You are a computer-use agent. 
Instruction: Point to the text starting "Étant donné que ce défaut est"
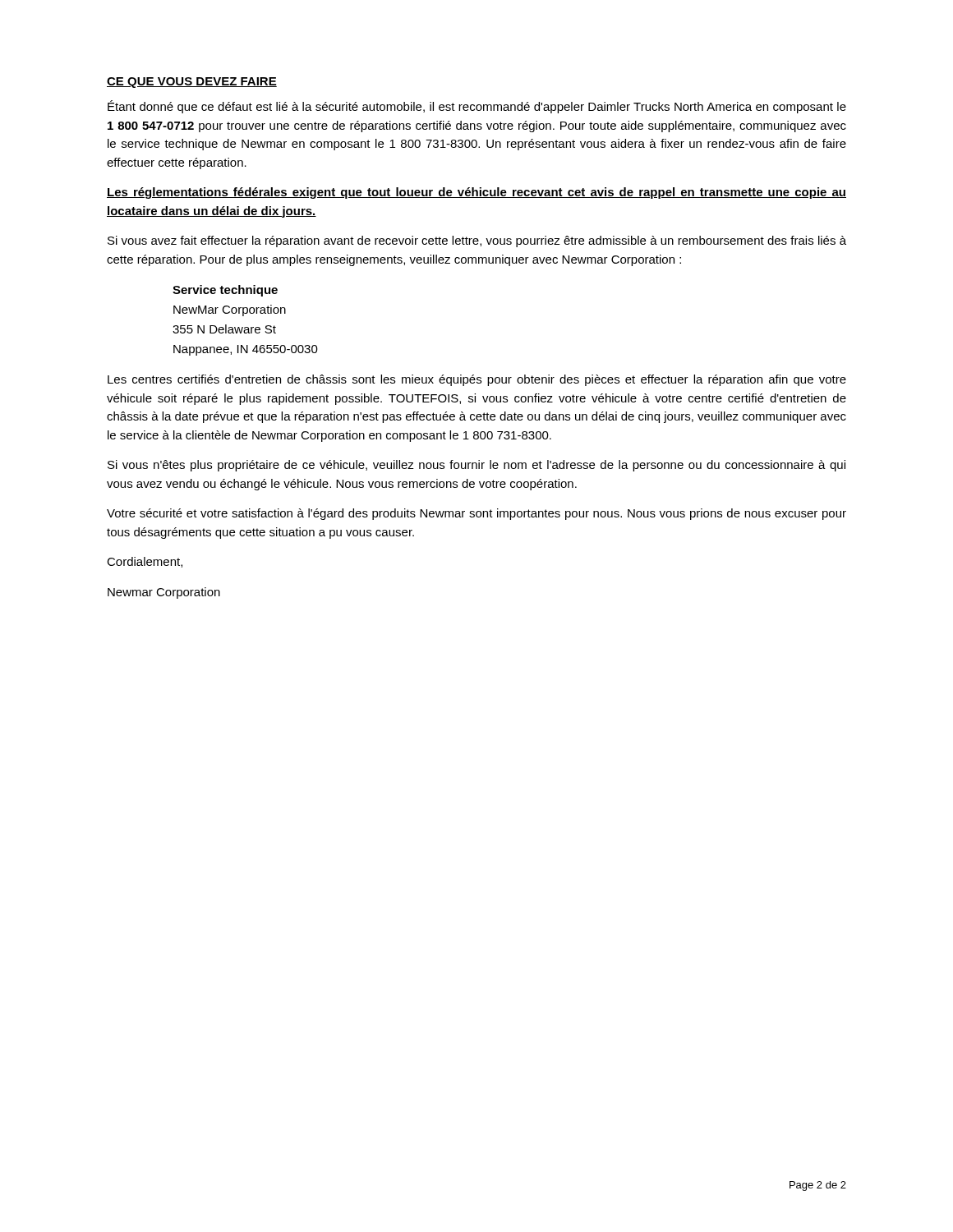point(476,135)
